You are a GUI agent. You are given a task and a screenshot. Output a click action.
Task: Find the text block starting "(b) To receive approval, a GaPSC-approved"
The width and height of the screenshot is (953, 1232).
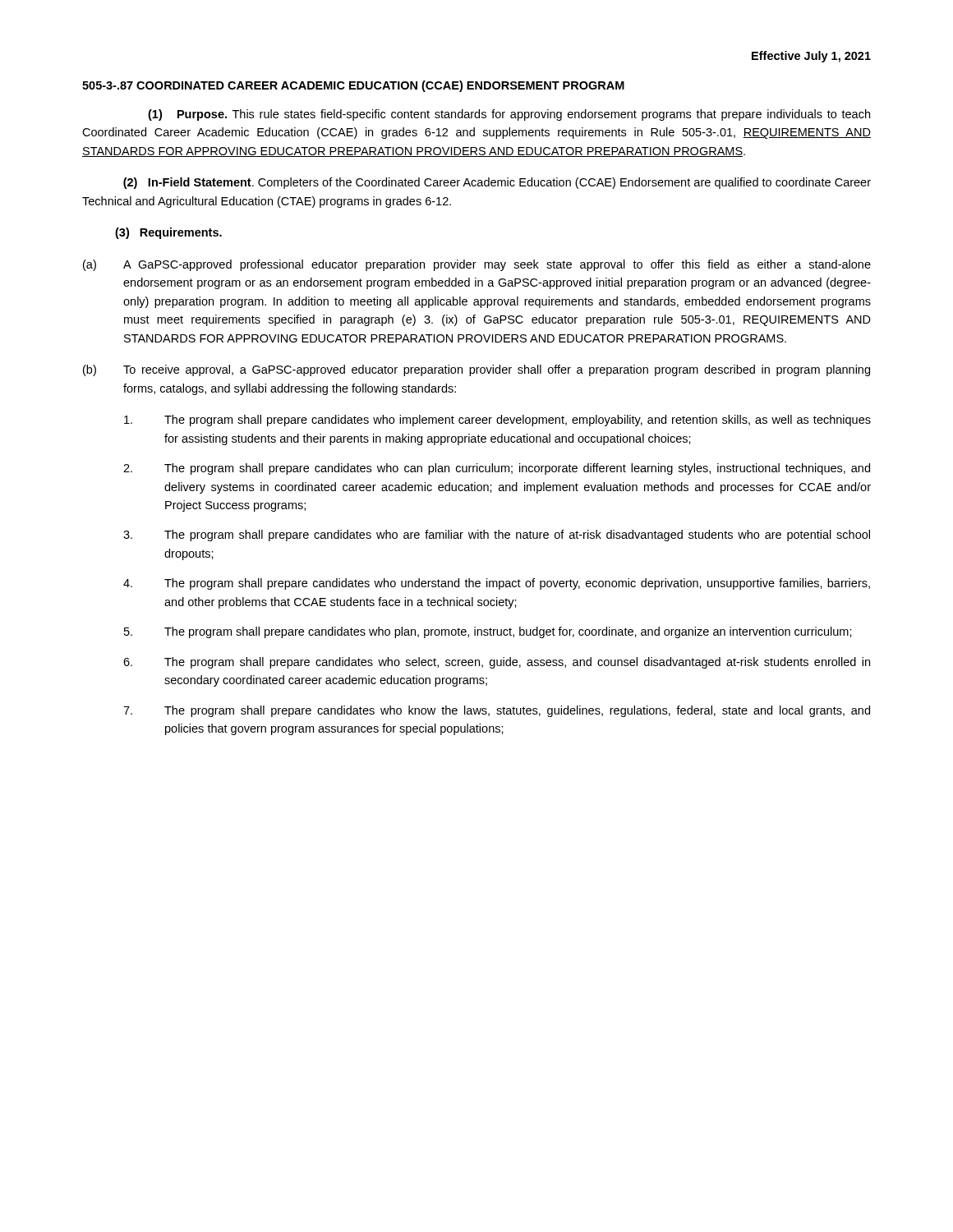click(x=476, y=379)
